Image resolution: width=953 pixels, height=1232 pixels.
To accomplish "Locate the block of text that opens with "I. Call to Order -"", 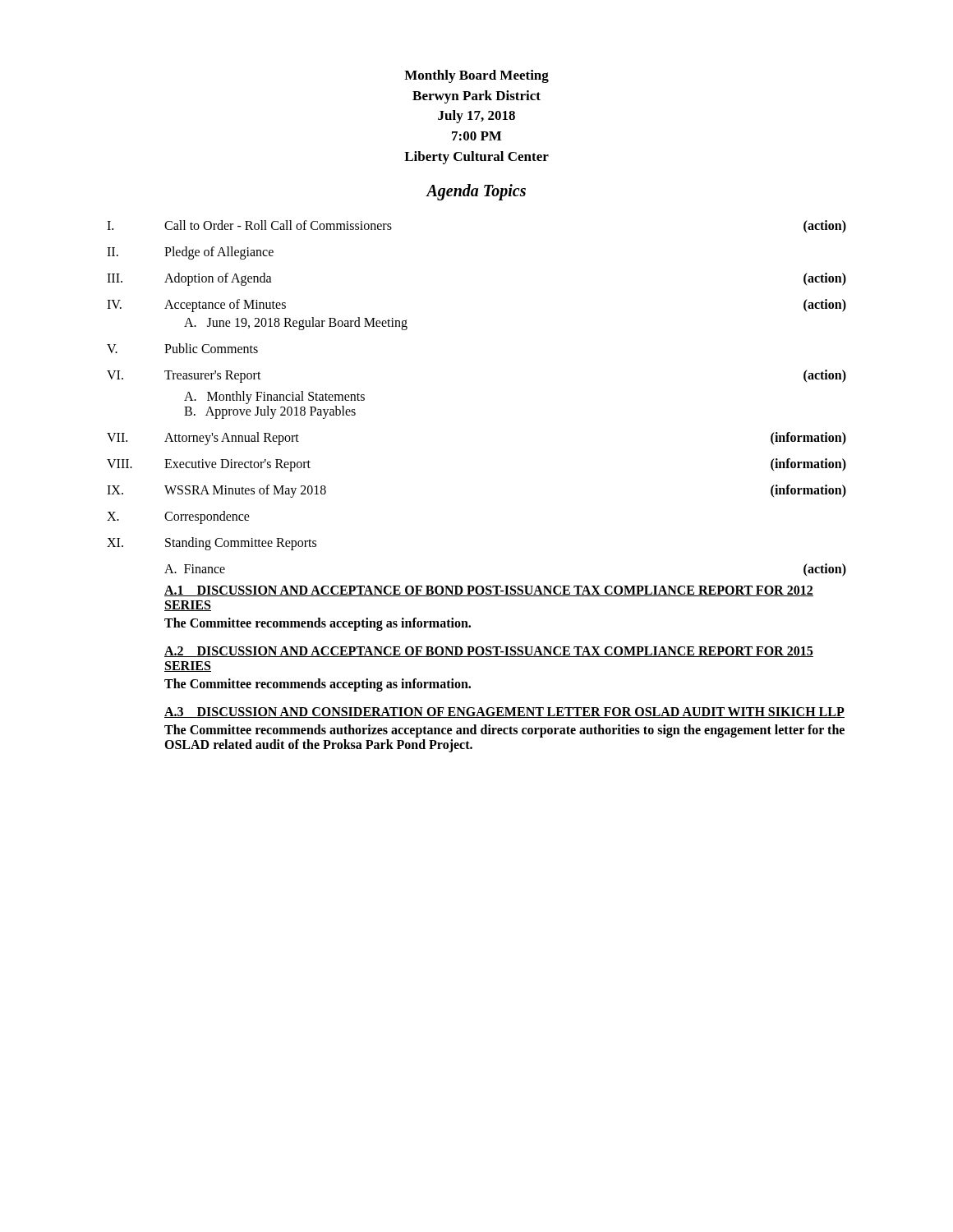I will pos(272,226).
